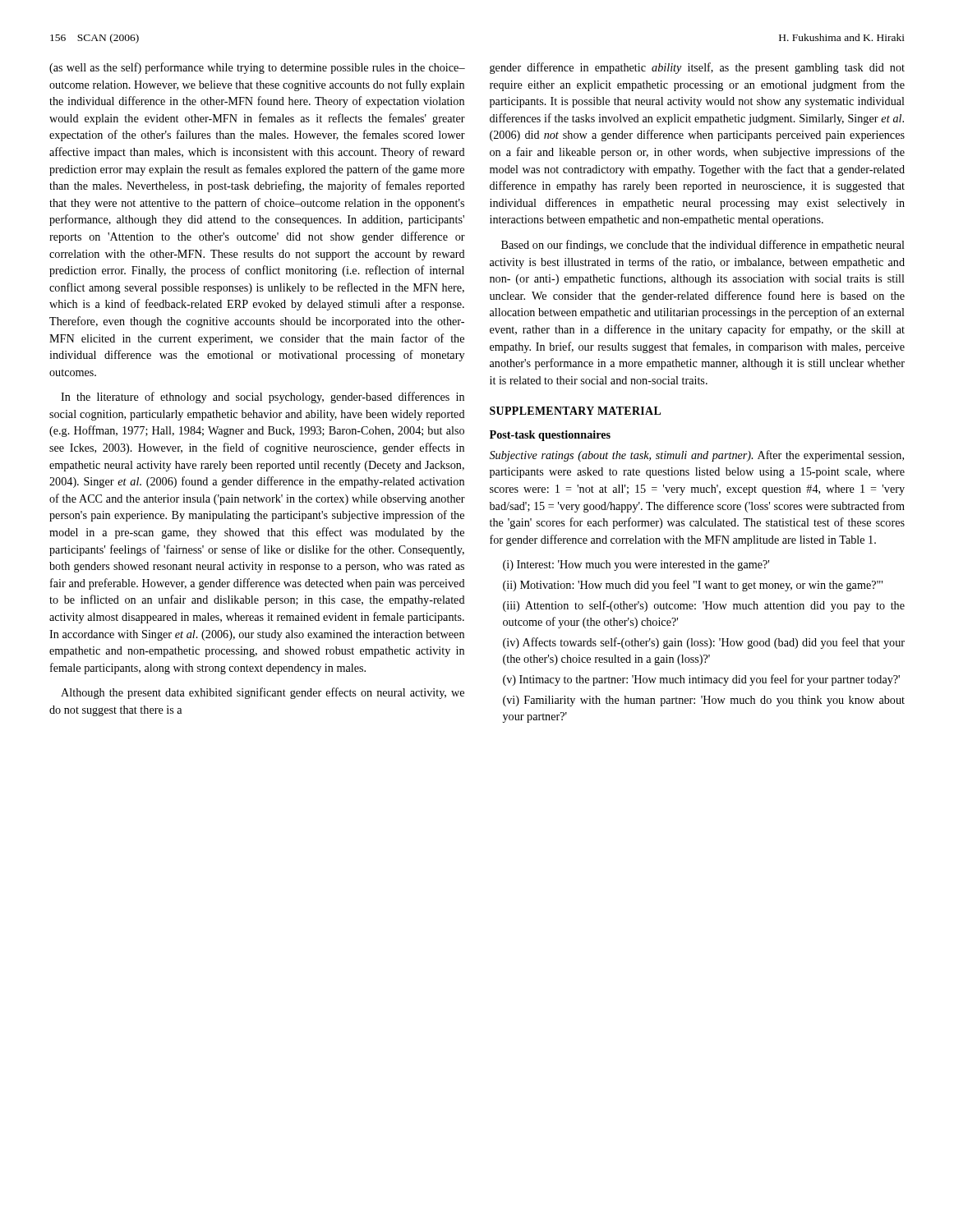The image size is (954, 1232).
Task: Find the text block starting "(ii) Motivation: 'How"
Action: pos(693,585)
